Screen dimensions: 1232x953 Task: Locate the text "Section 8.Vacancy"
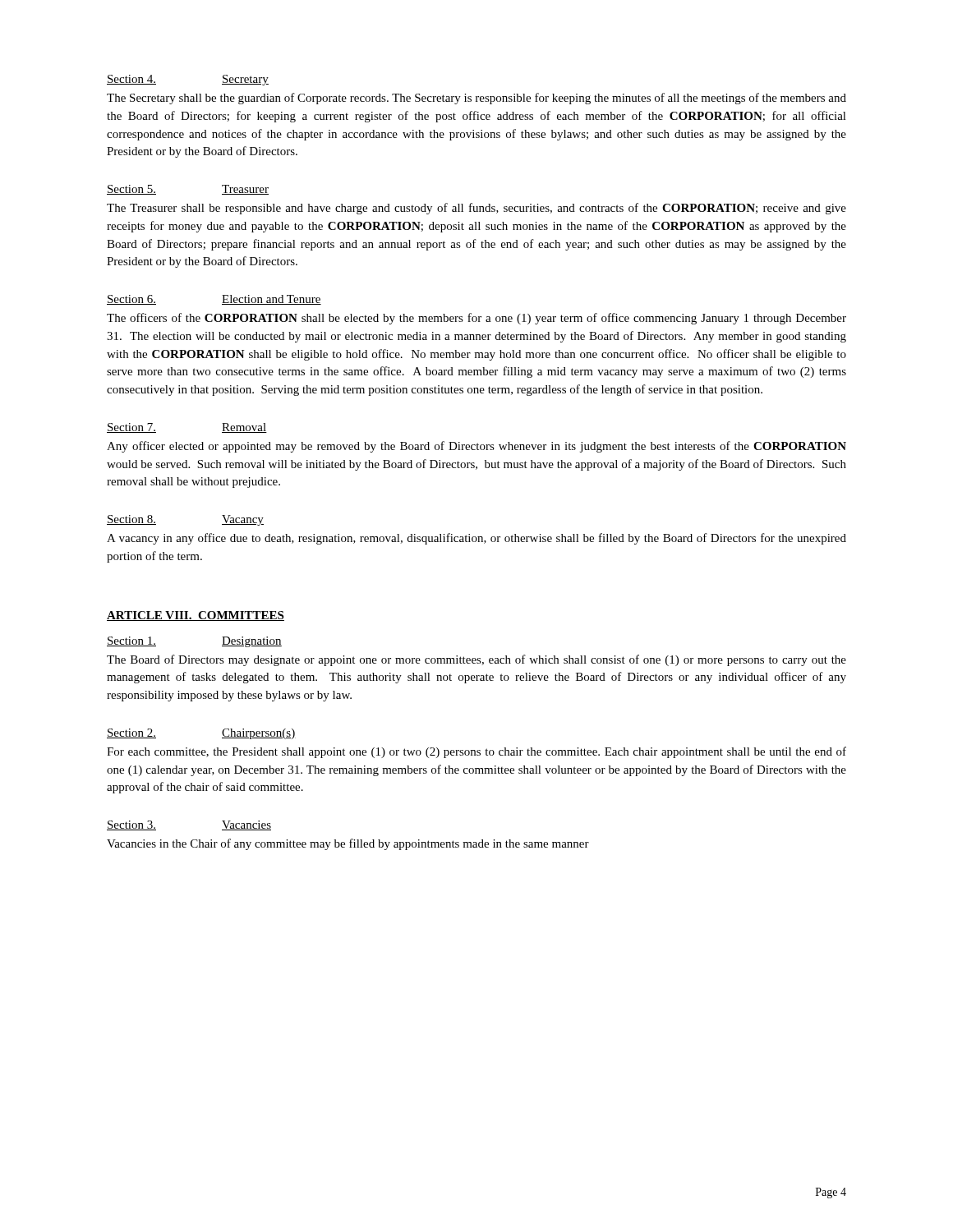tap(132, 520)
